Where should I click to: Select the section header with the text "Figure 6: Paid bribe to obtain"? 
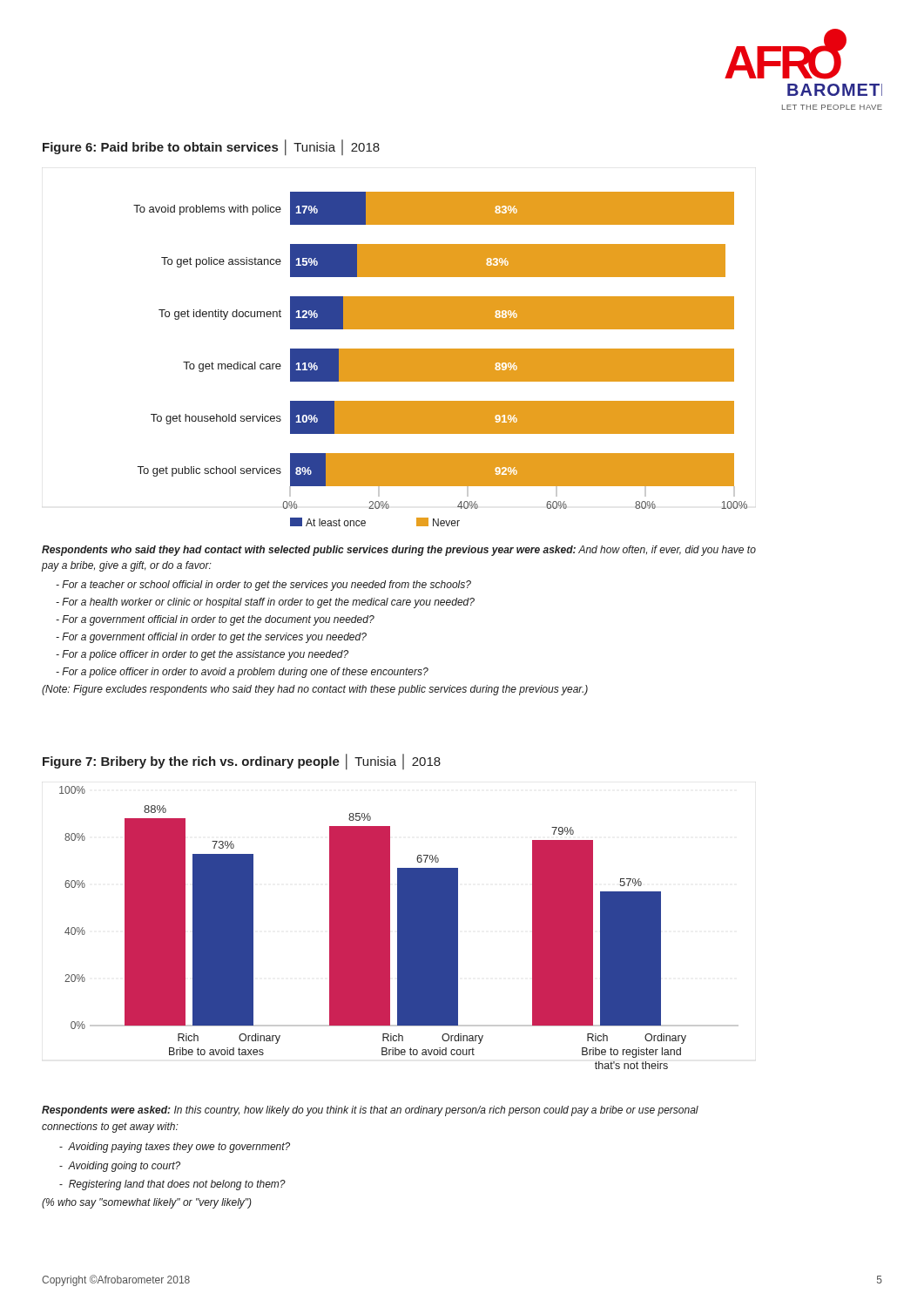211,147
